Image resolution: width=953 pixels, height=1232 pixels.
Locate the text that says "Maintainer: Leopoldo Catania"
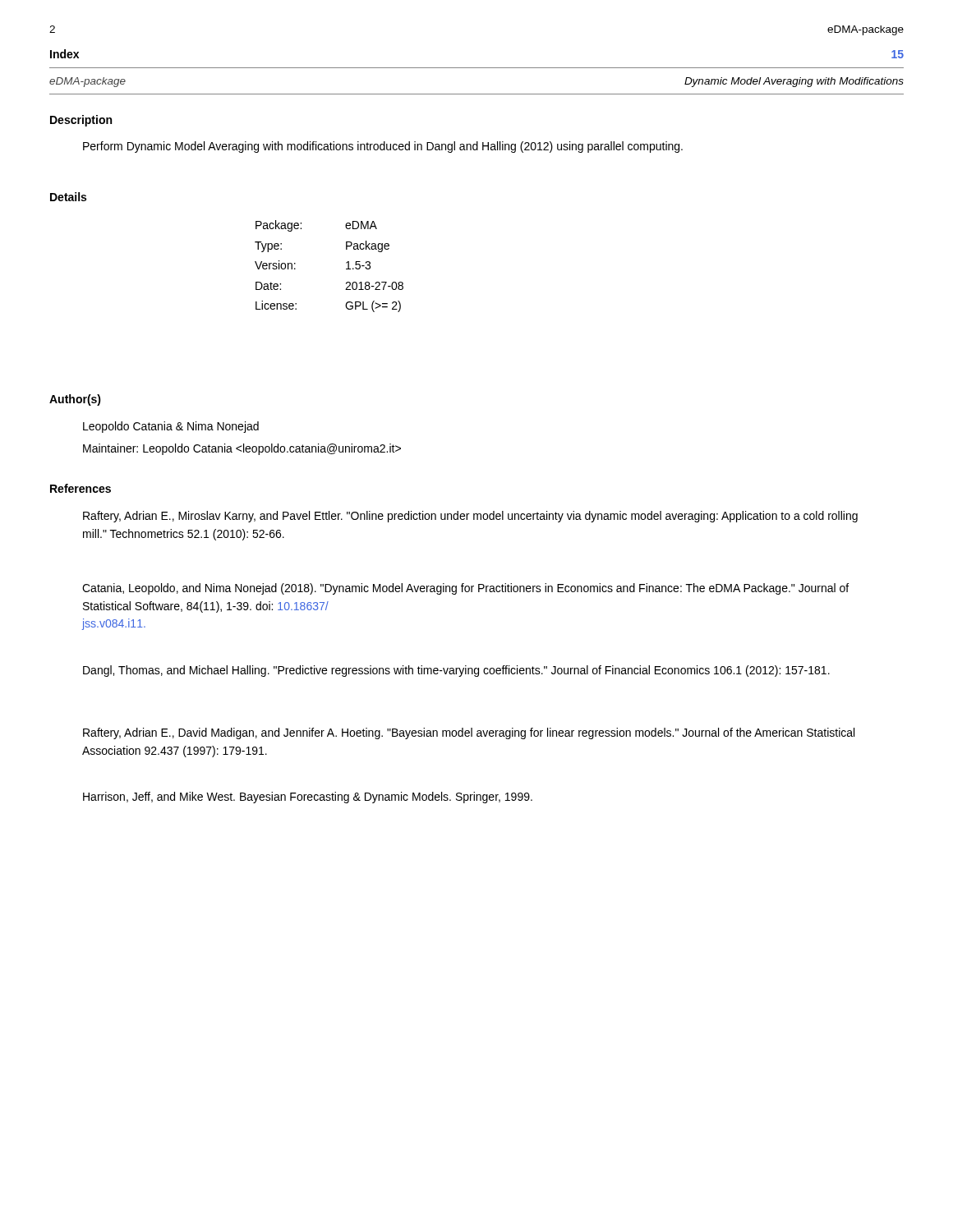[242, 448]
